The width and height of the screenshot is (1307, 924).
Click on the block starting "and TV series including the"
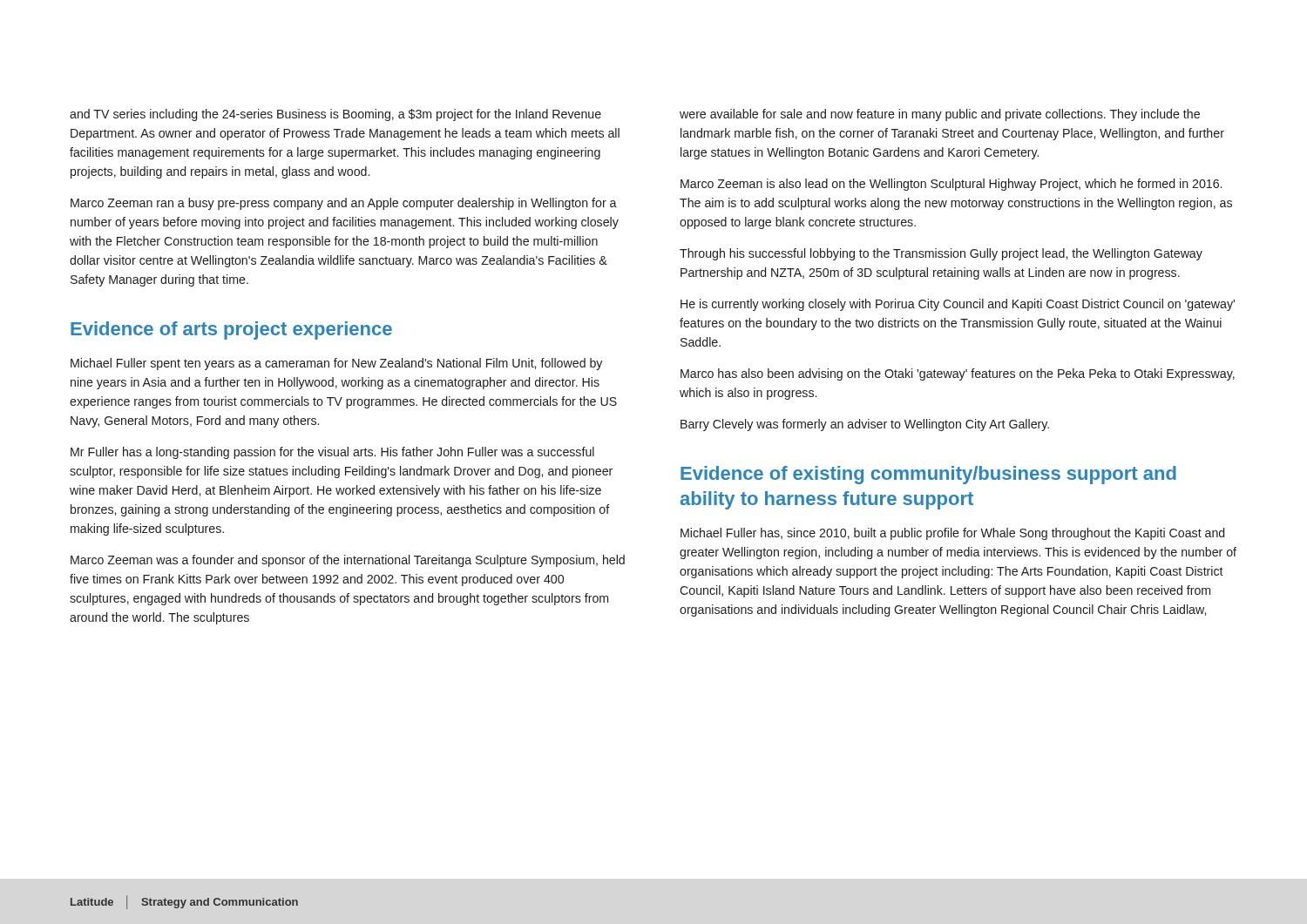click(345, 143)
